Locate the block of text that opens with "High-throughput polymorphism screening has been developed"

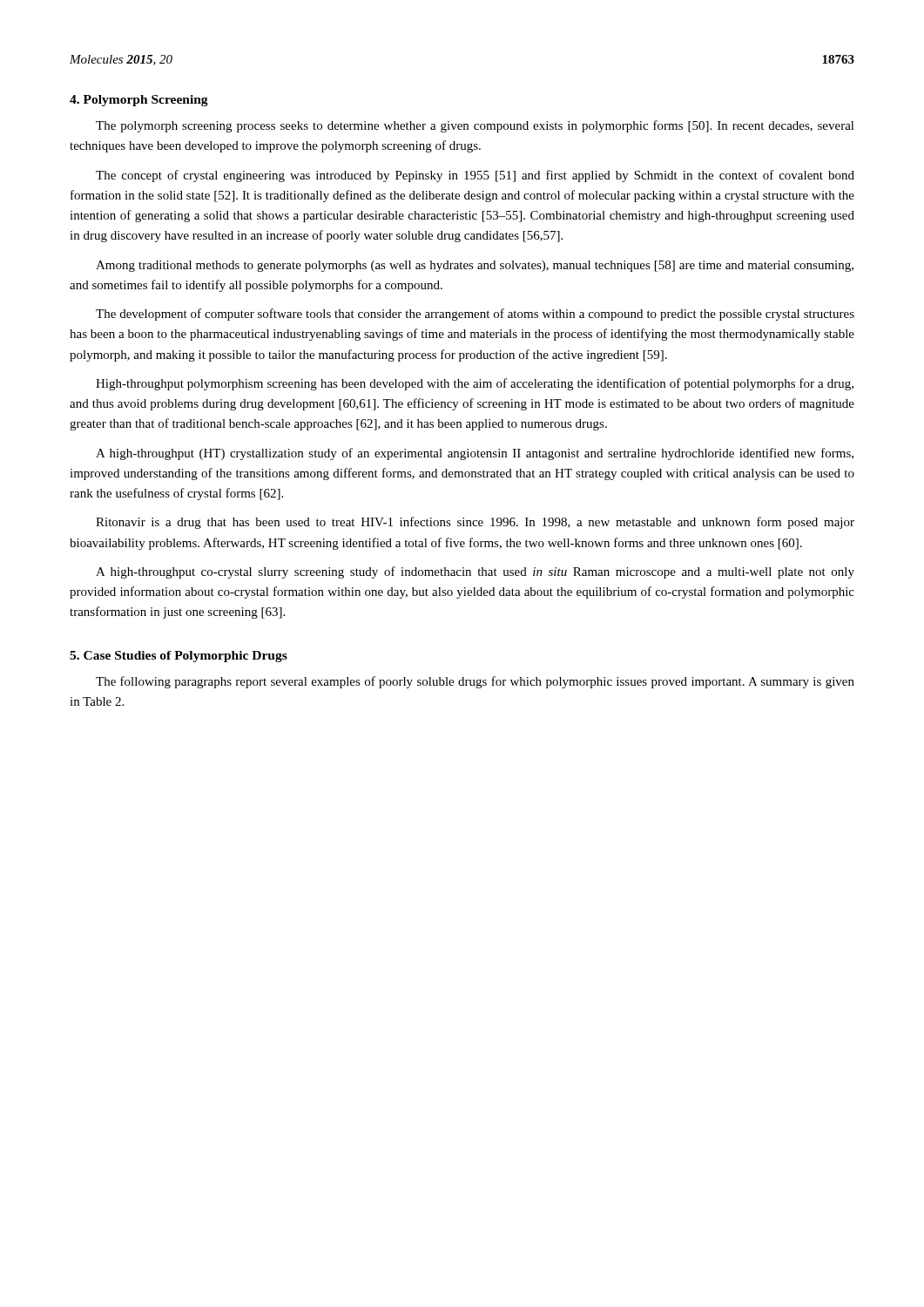click(462, 403)
